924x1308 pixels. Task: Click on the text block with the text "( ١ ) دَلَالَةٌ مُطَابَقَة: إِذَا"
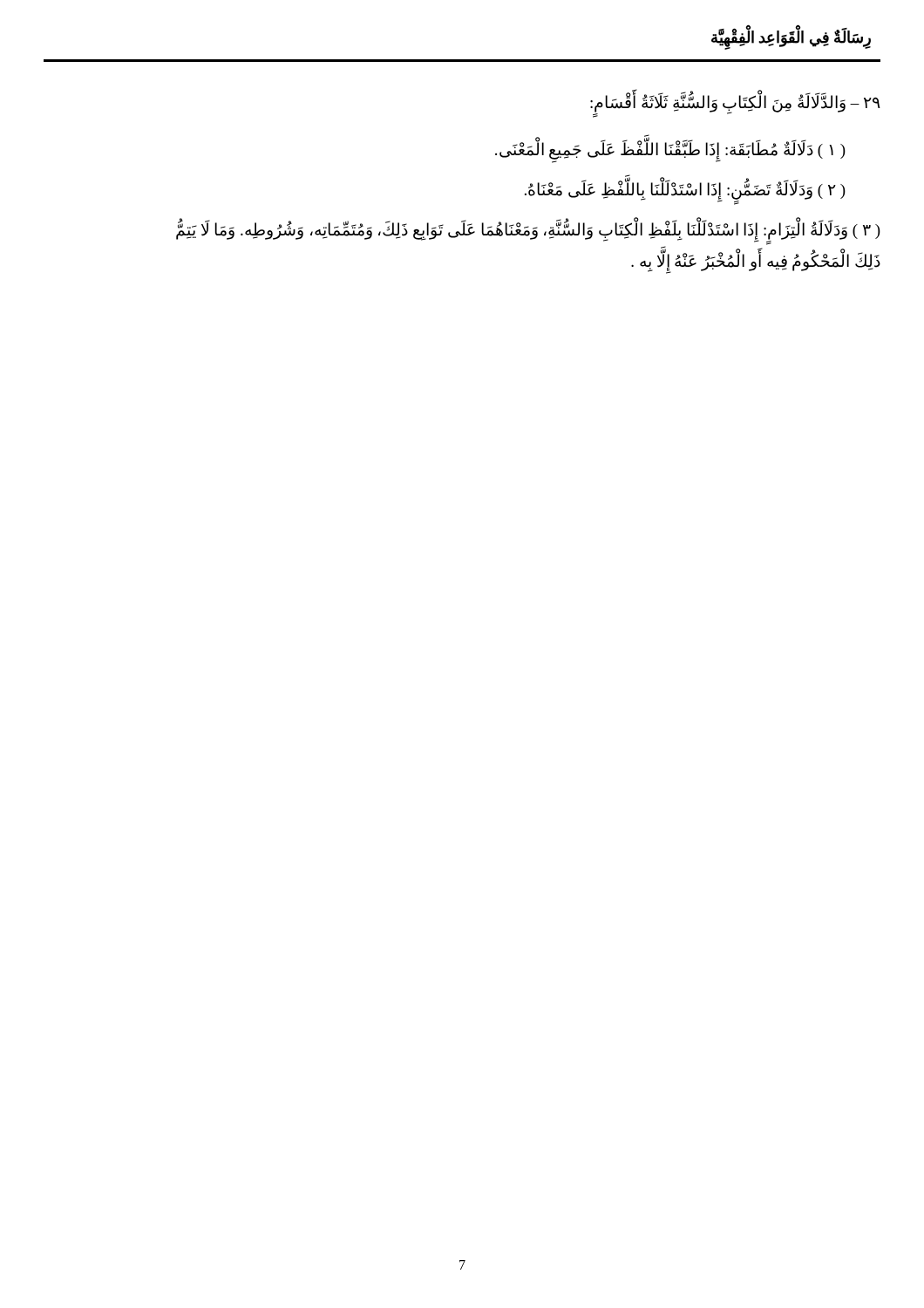670,150
